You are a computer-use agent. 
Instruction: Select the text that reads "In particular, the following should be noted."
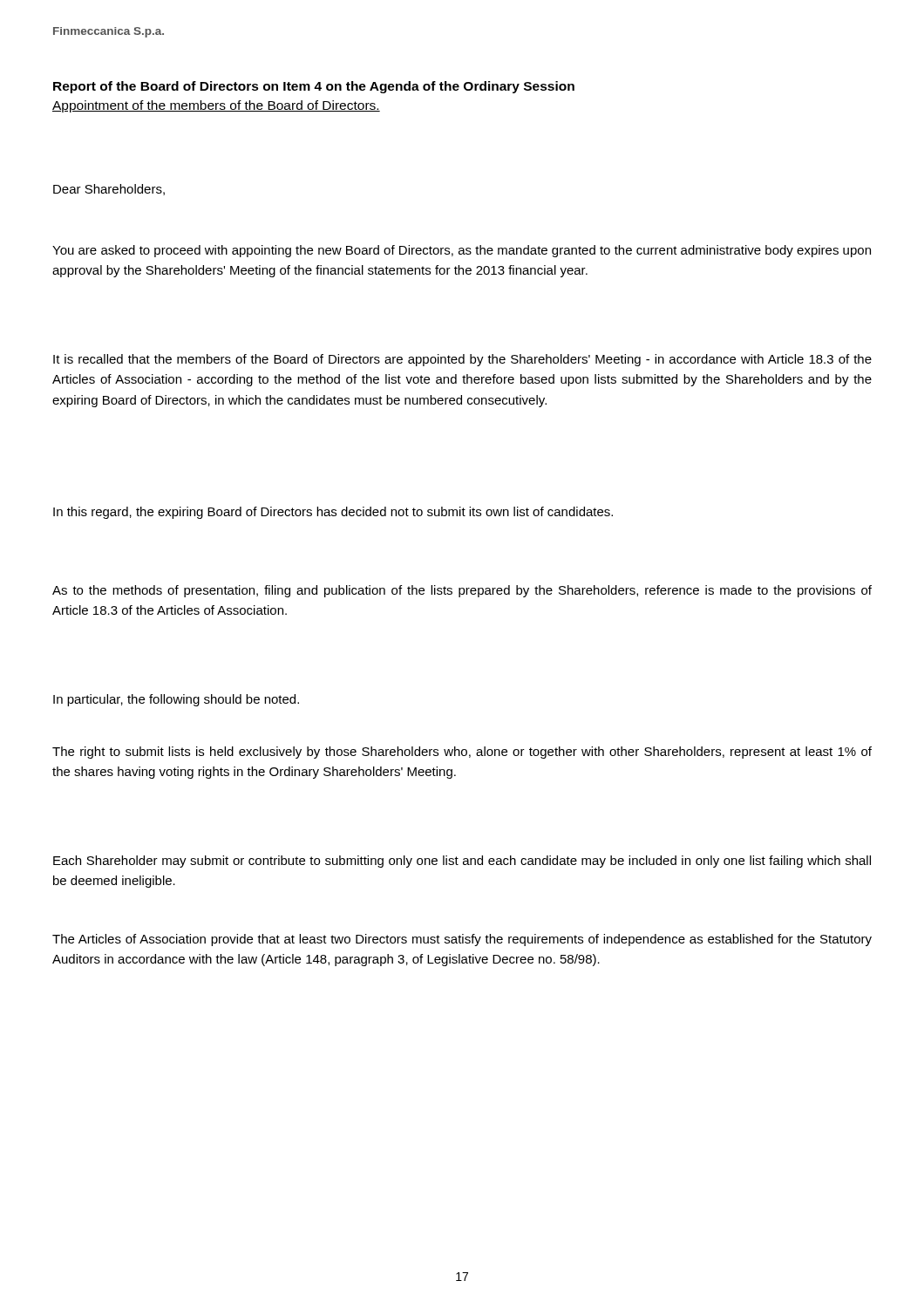[x=176, y=699]
